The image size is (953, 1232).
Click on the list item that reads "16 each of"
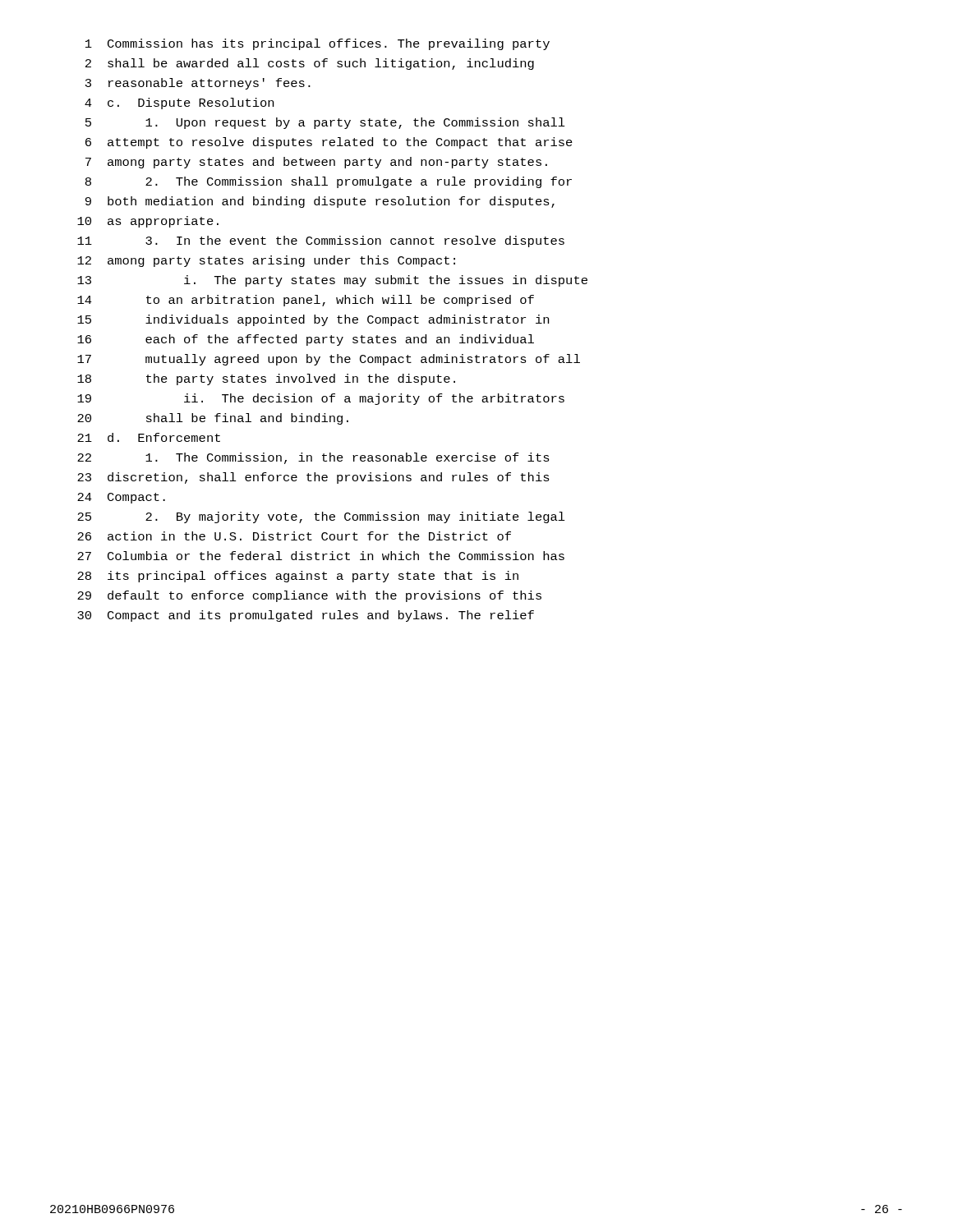click(x=476, y=340)
